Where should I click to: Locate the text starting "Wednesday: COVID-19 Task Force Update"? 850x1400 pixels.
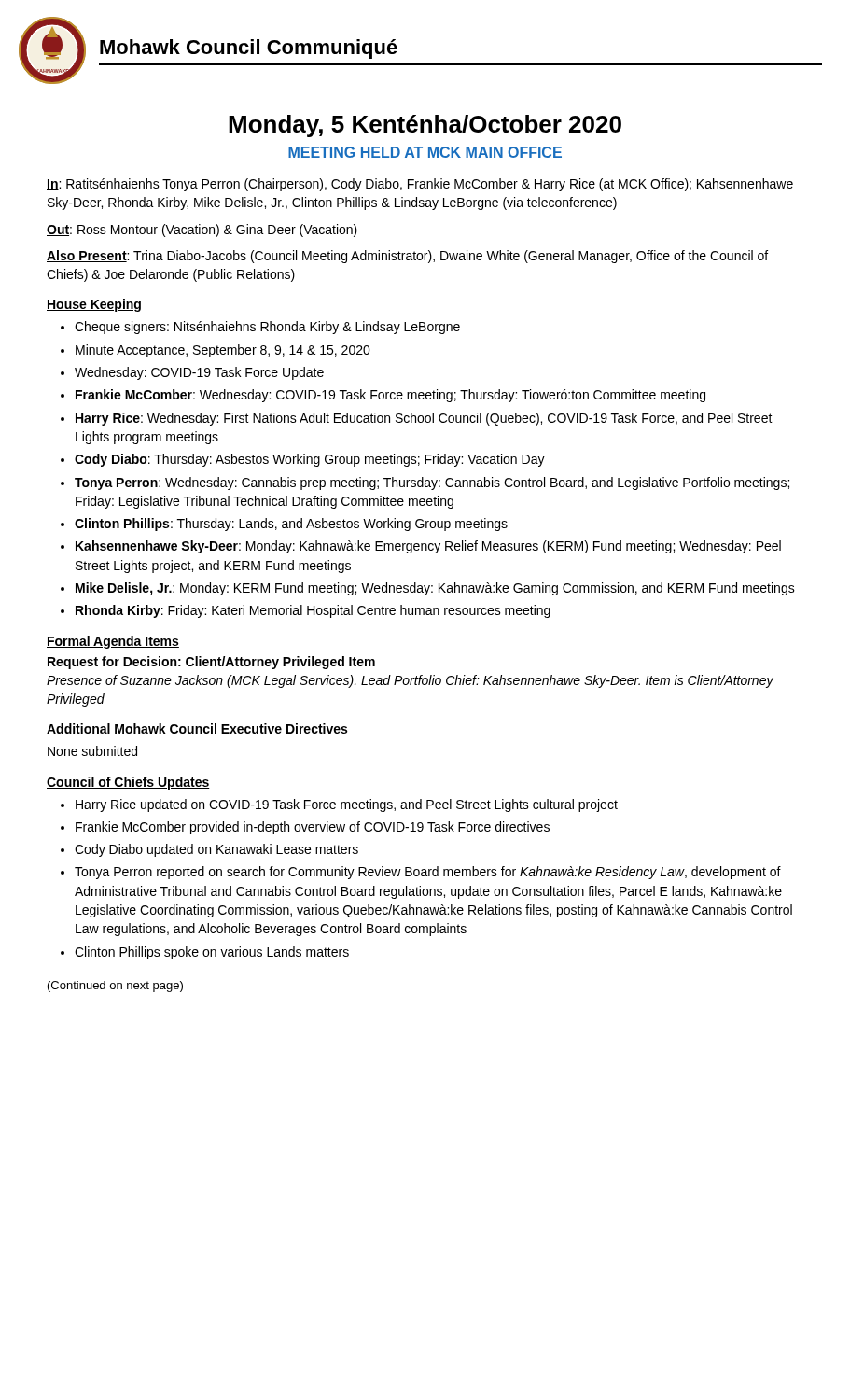tap(199, 372)
